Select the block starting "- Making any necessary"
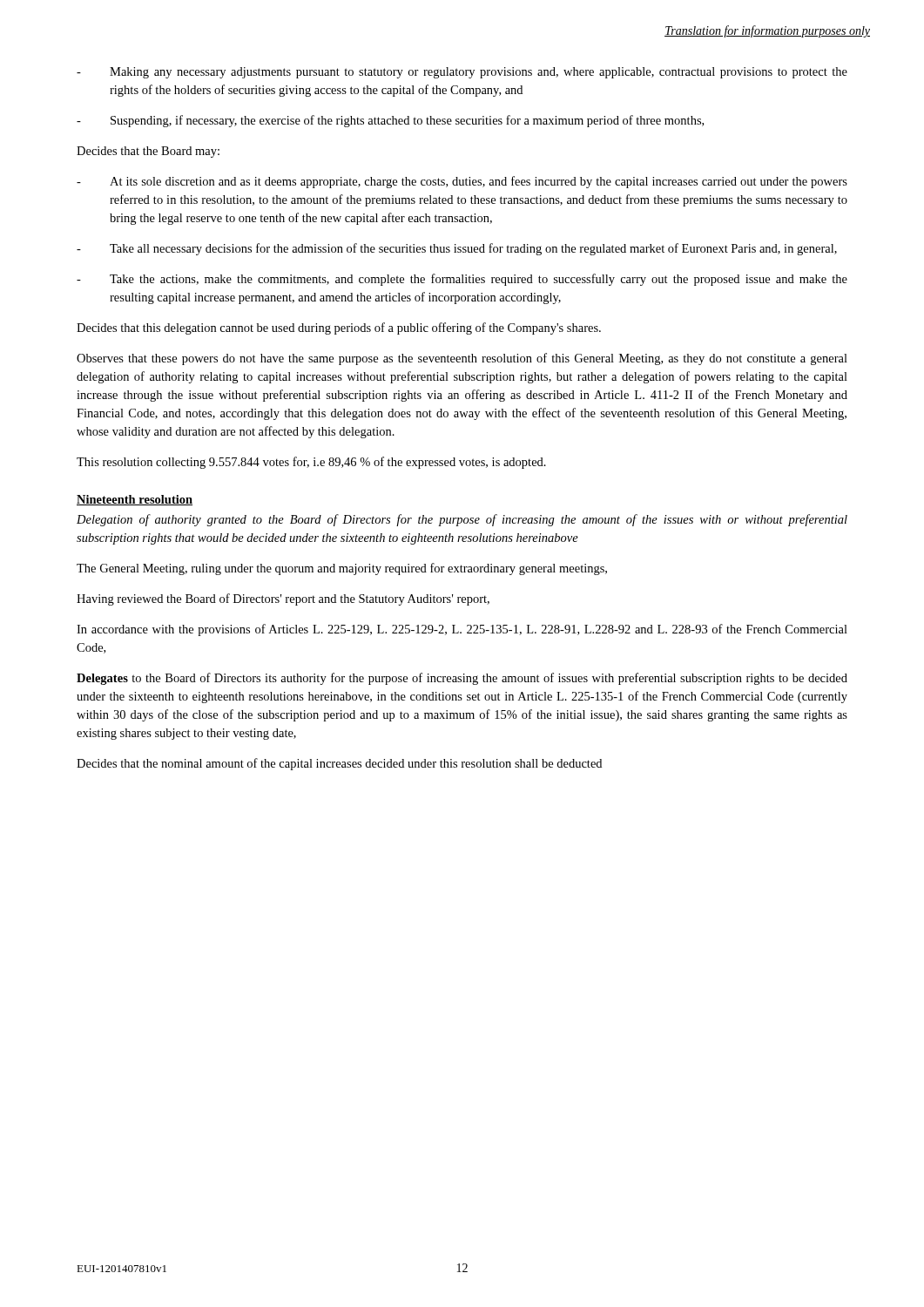Image resolution: width=924 pixels, height=1307 pixels. (462, 81)
